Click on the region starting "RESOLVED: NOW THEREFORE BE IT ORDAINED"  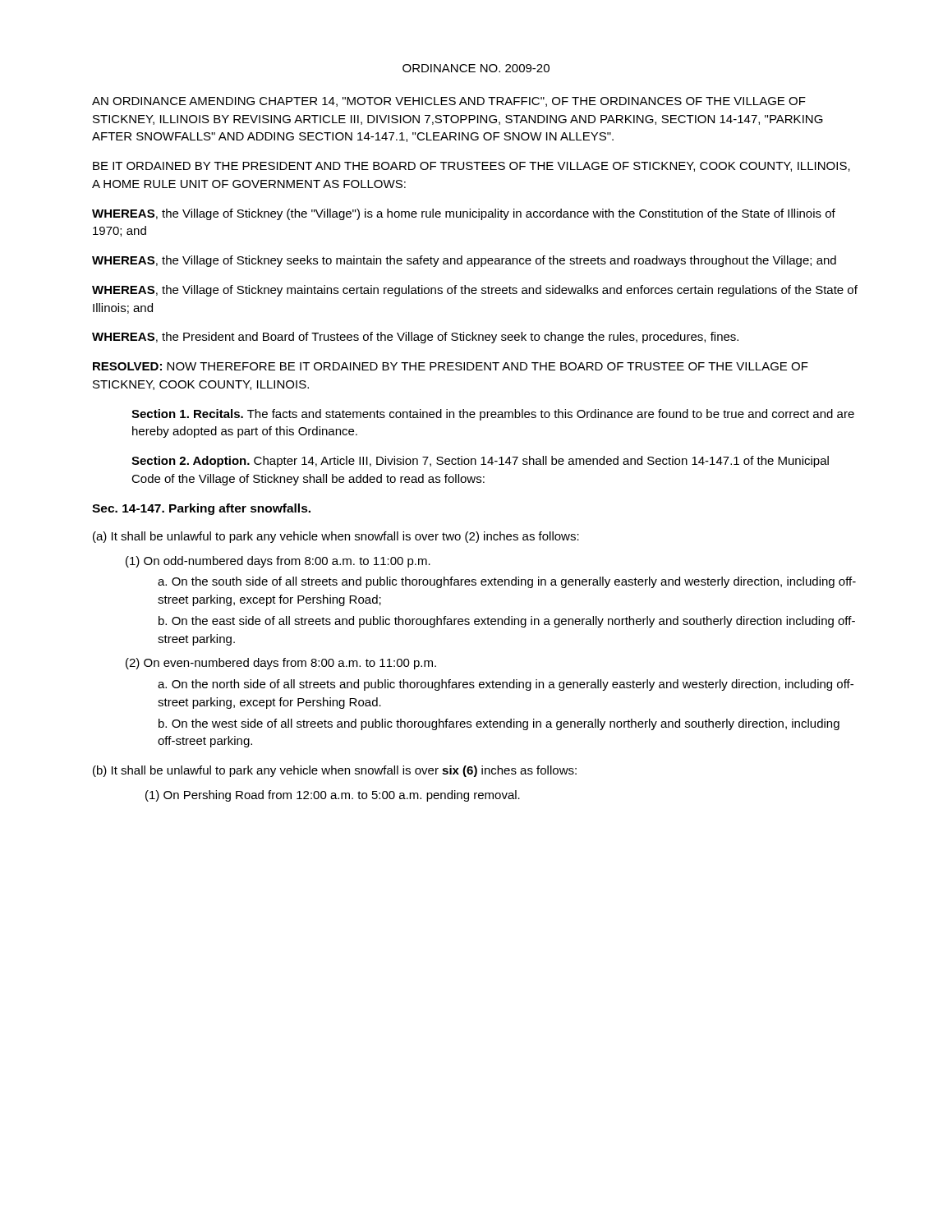click(450, 375)
